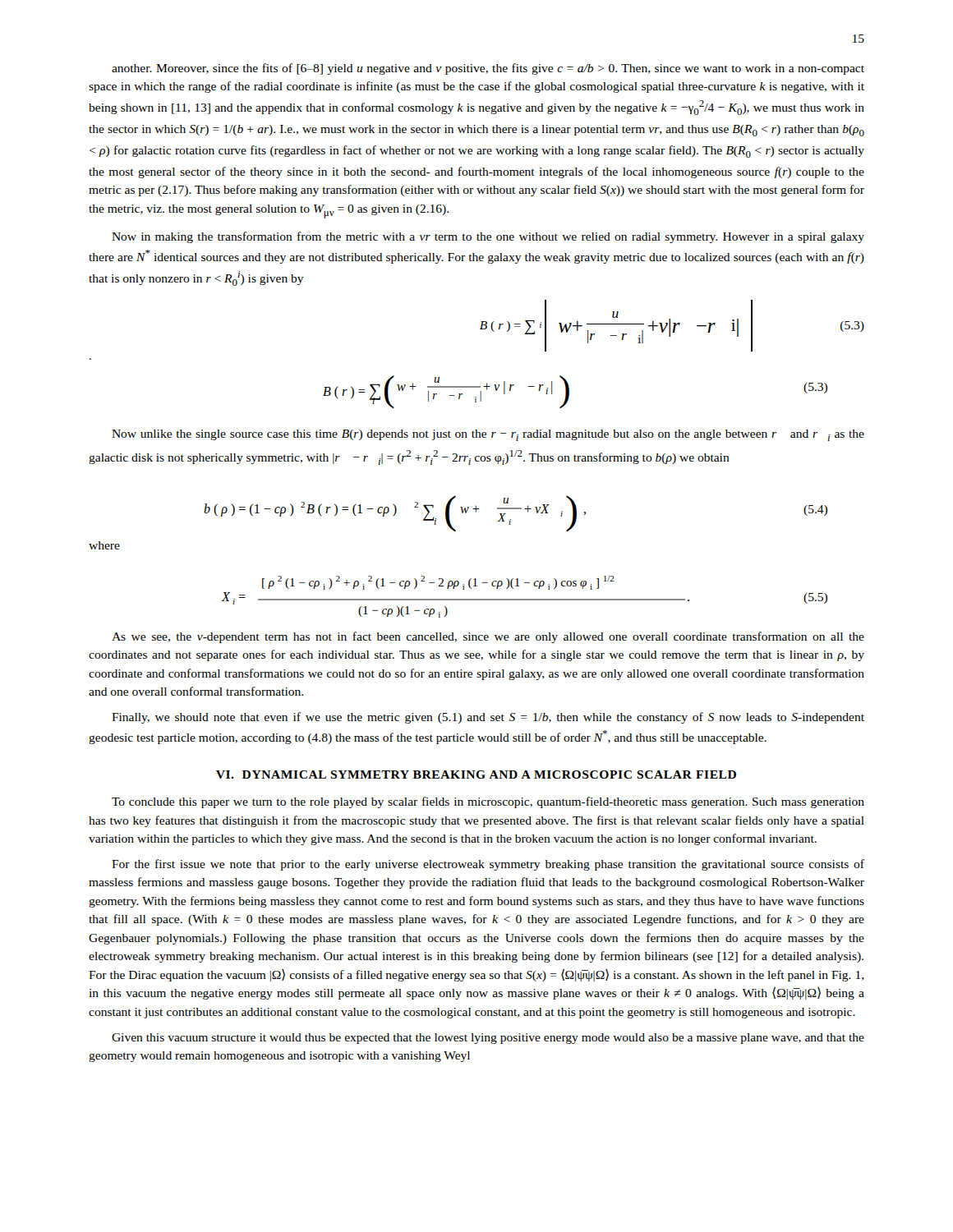Screen dimensions: 1232x953
Task: Click on the passage starting "X i = [ ρ 2 (1 −"
Action: pos(476,594)
